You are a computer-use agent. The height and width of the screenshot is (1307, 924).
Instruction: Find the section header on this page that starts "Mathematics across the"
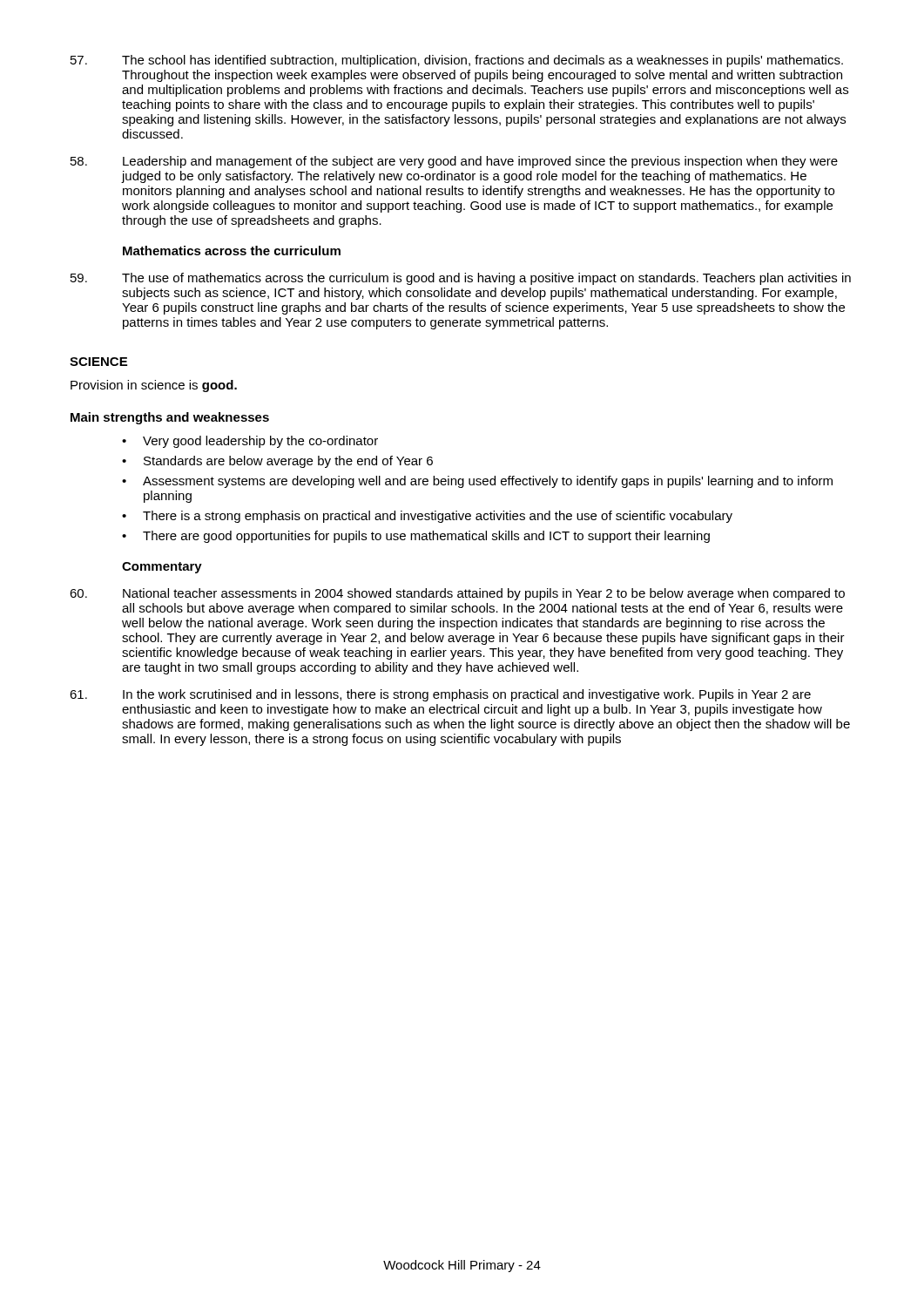(x=232, y=250)
